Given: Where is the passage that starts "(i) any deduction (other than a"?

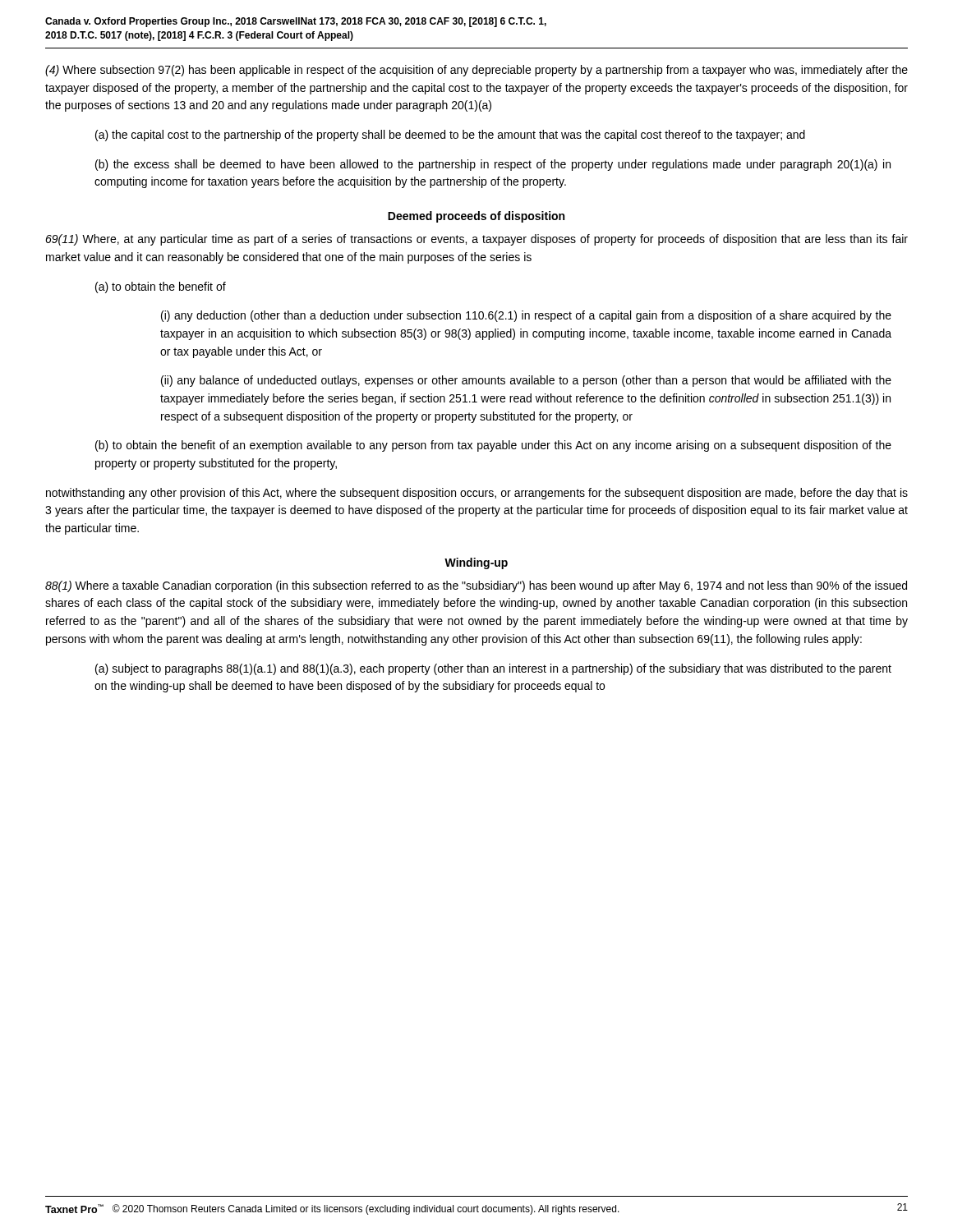Looking at the screenshot, I should coord(526,333).
